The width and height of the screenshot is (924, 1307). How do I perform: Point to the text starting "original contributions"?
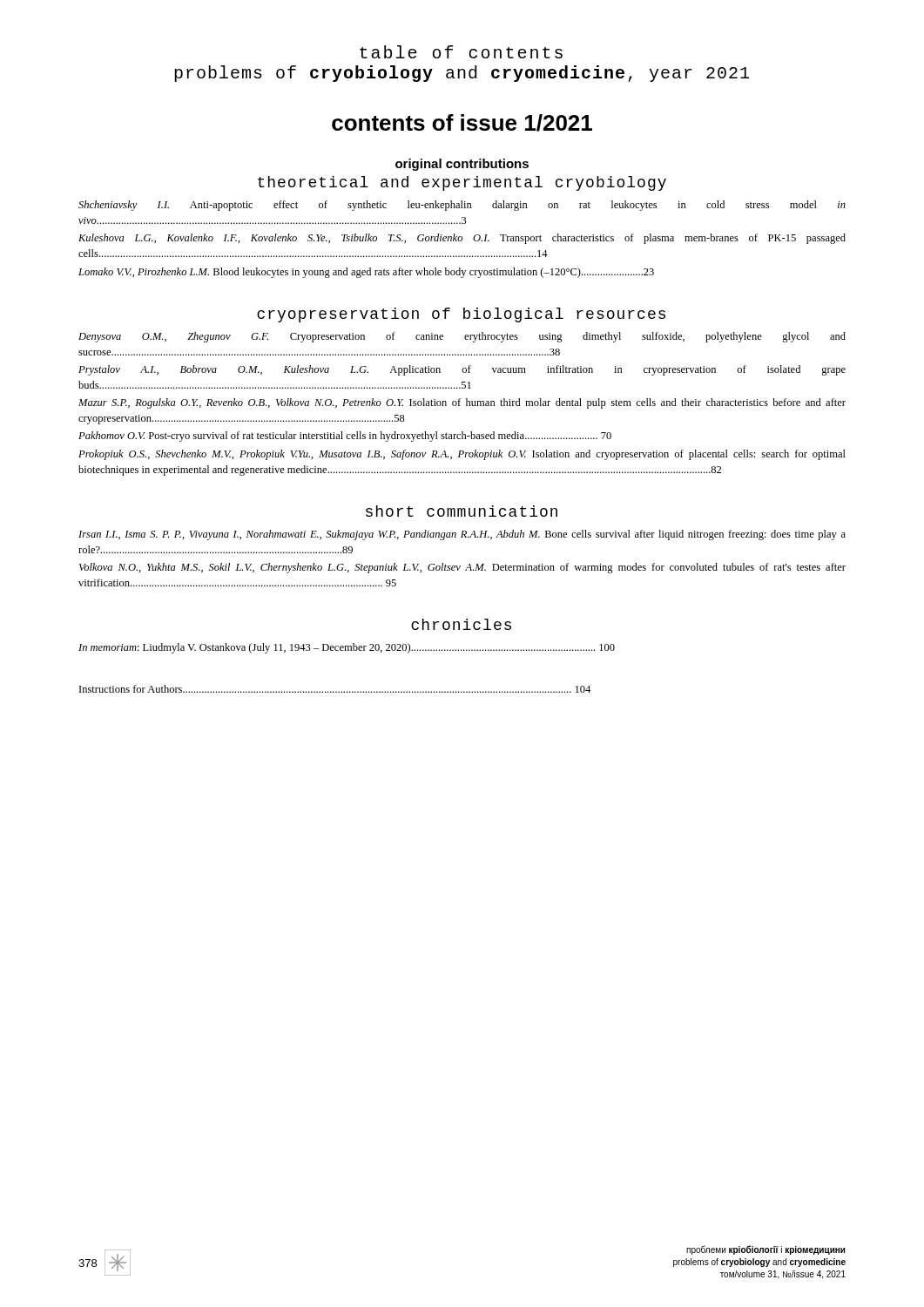[462, 163]
